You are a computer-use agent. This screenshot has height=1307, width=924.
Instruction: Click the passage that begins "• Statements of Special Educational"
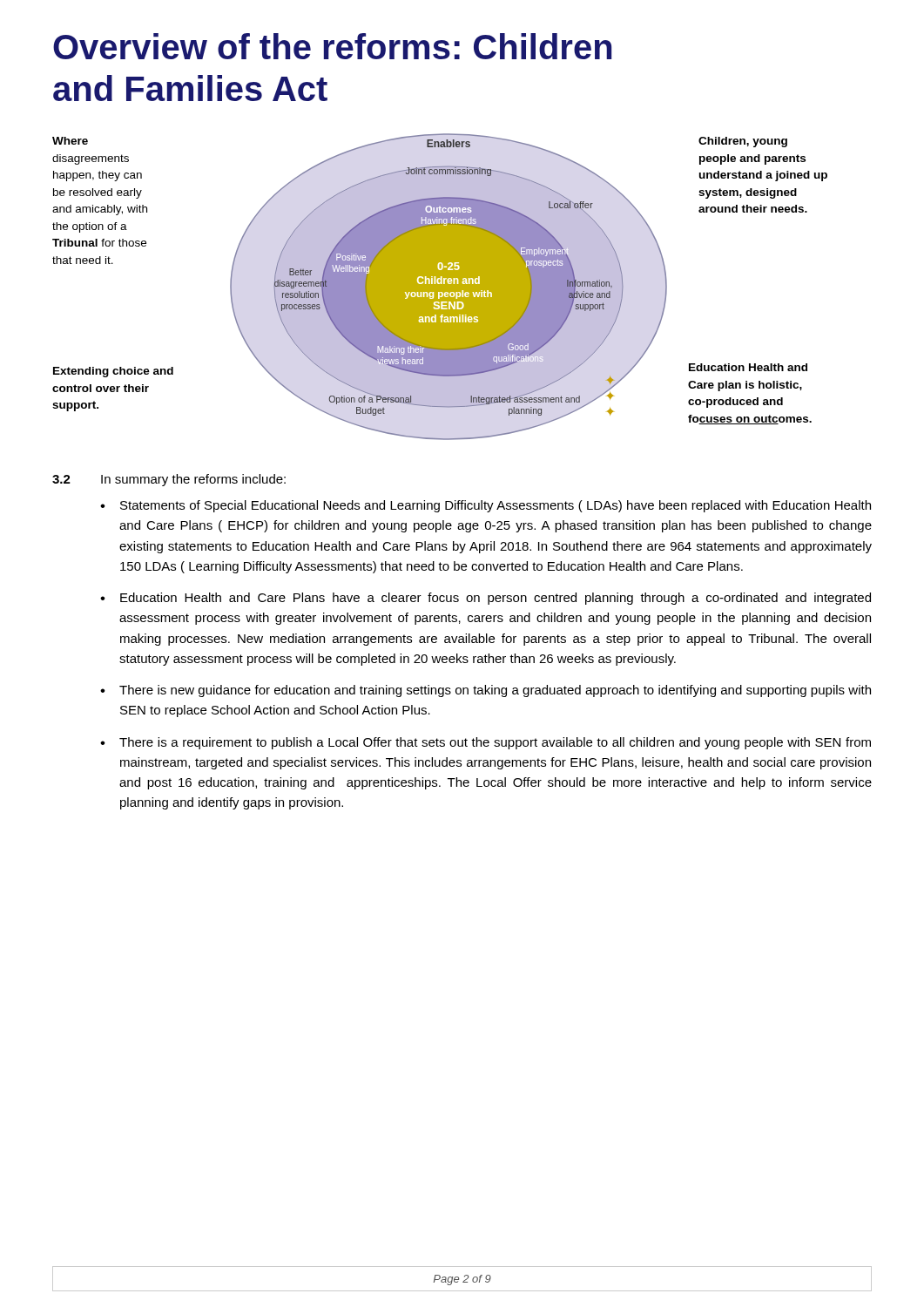[x=486, y=535]
